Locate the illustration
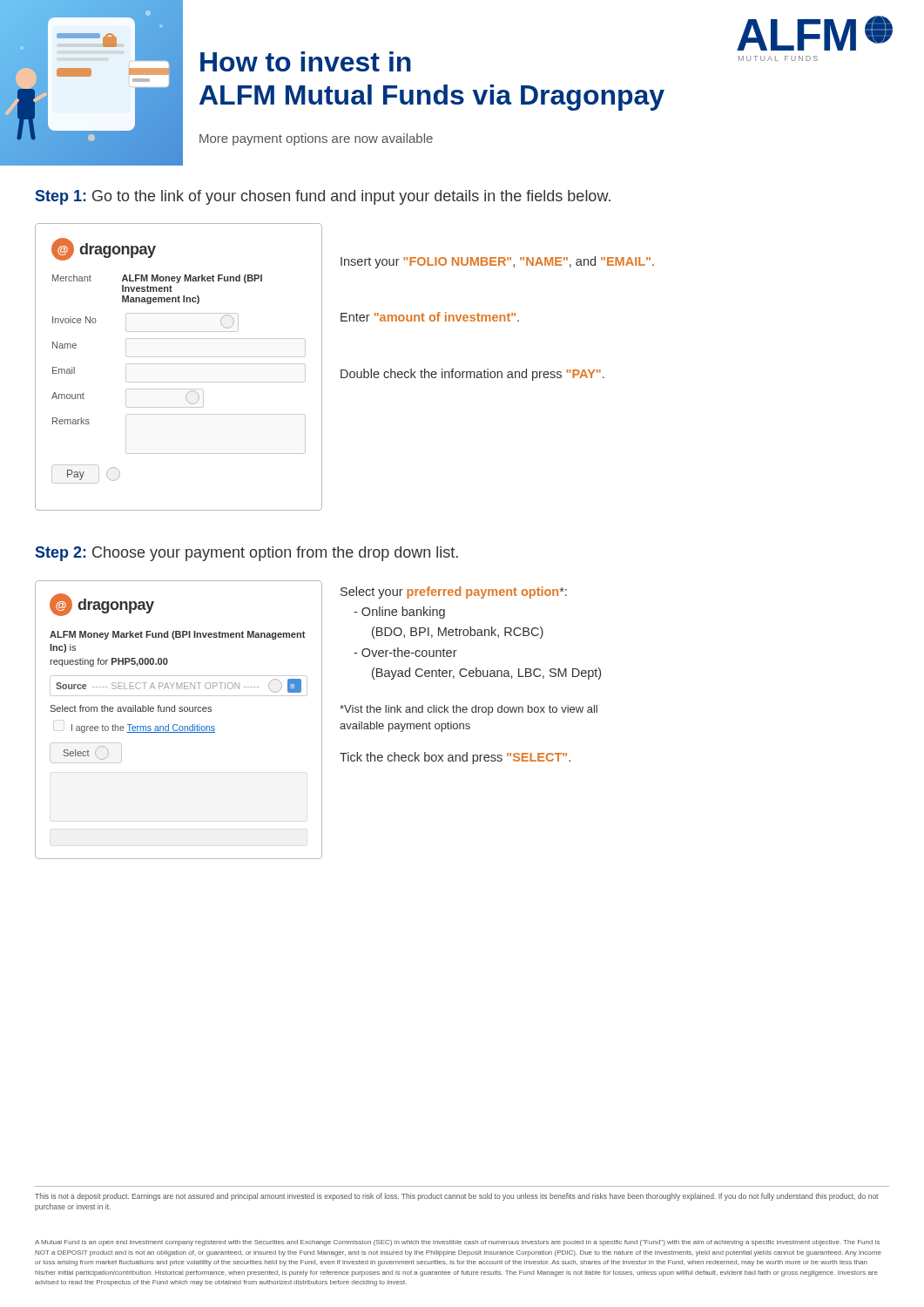The height and width of the screenshot is (1307, 924). 91,83
